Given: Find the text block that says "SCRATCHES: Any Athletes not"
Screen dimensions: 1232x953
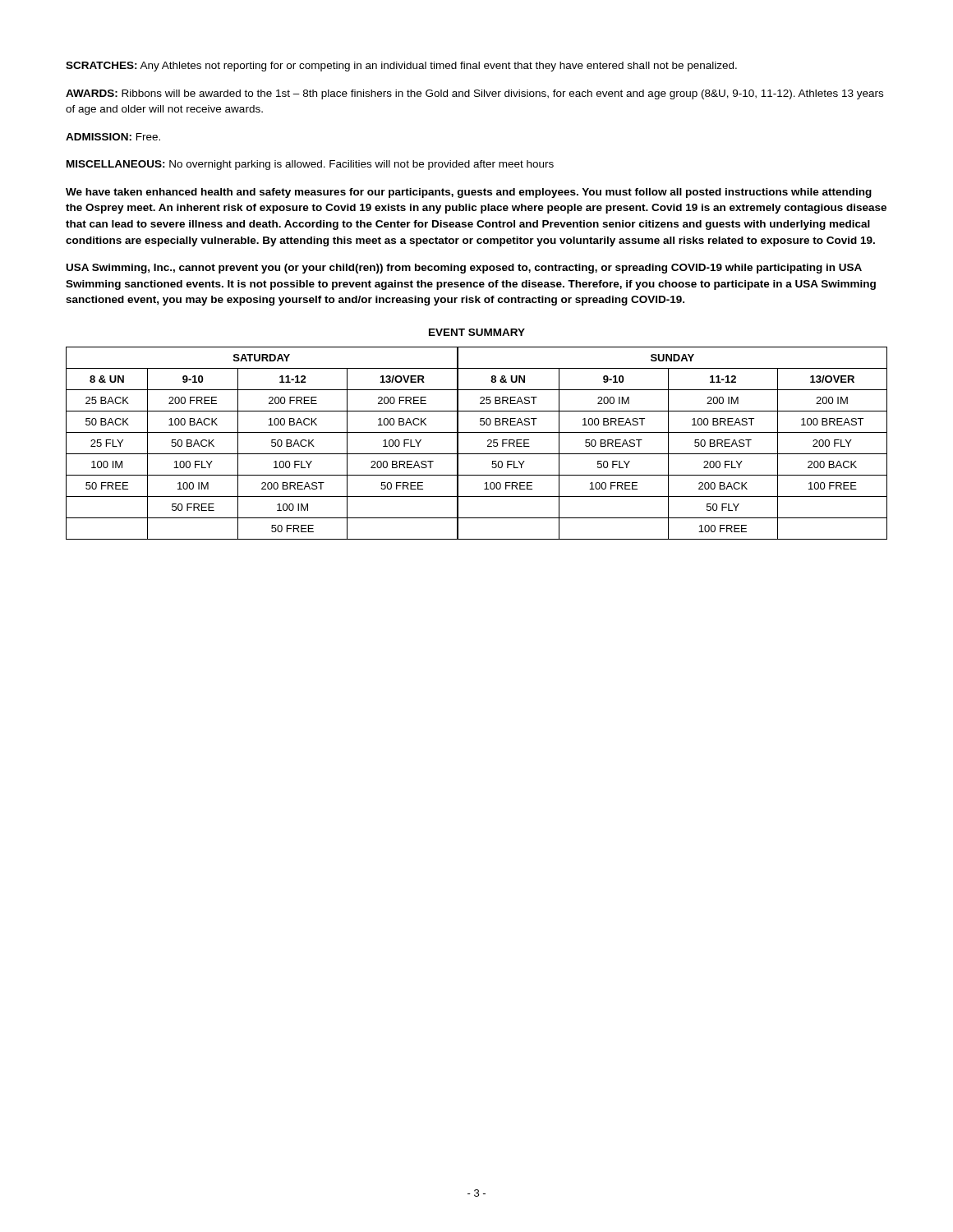Looking at the screenshot, I should click(402, 65).
